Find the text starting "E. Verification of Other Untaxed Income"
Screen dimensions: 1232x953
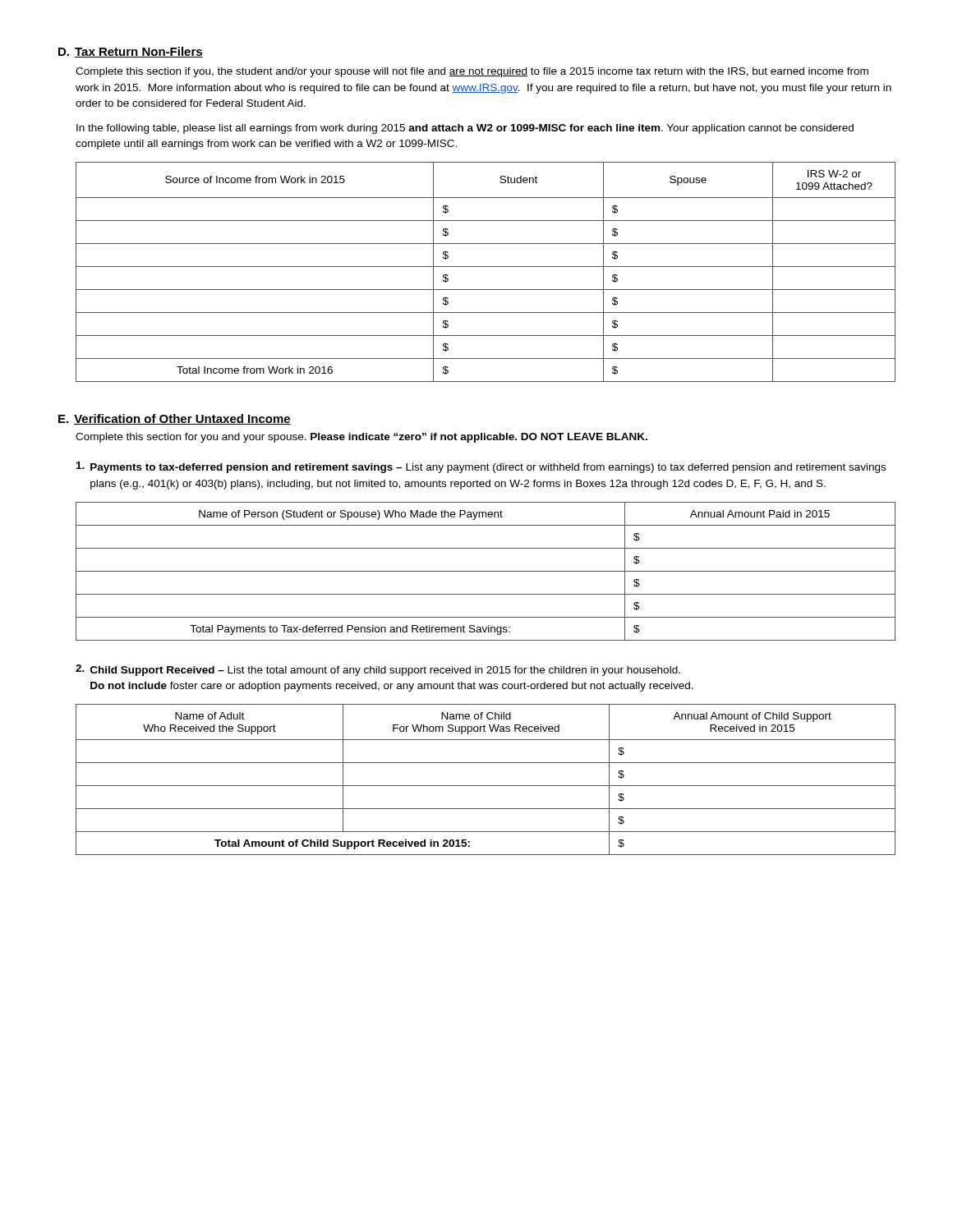[x=174, y=418]
